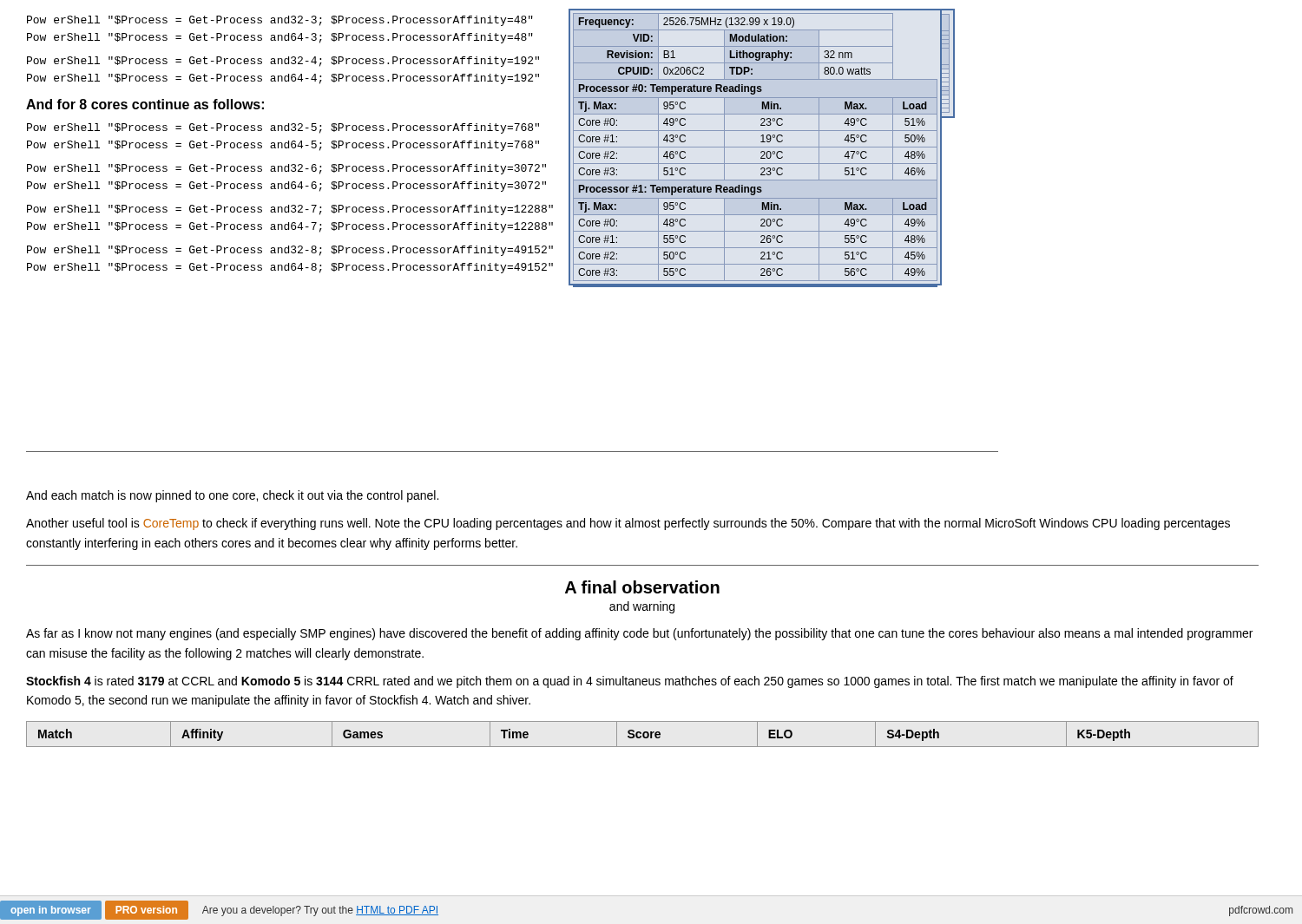Find the block on this page that starts "Stockfish 4 is rated"

[x=630, y=691]
